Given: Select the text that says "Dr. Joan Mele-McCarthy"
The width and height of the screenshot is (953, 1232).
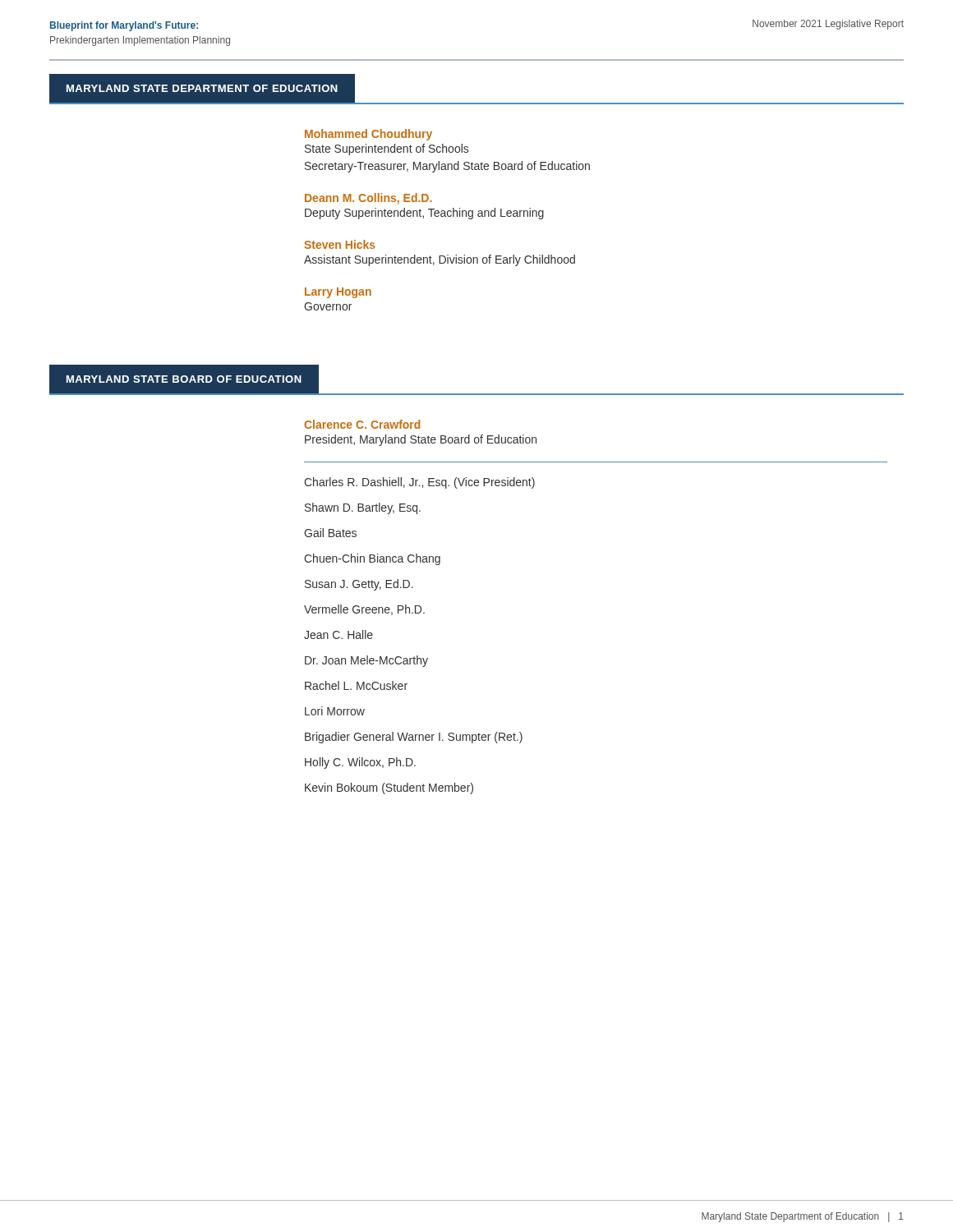Looking at the screenshot, I should pos(366,660).
